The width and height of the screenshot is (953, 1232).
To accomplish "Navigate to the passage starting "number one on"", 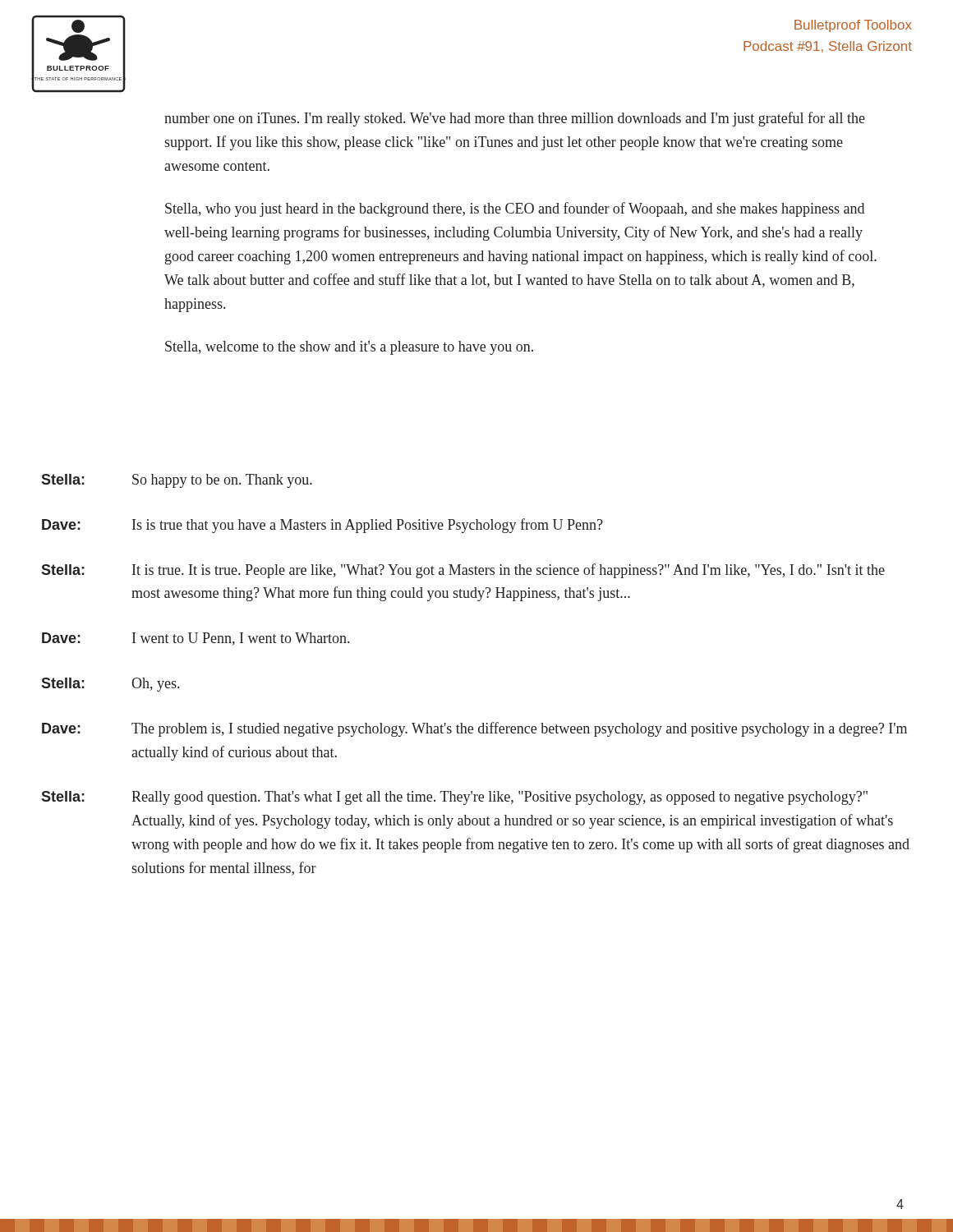I will pos(515,142).
